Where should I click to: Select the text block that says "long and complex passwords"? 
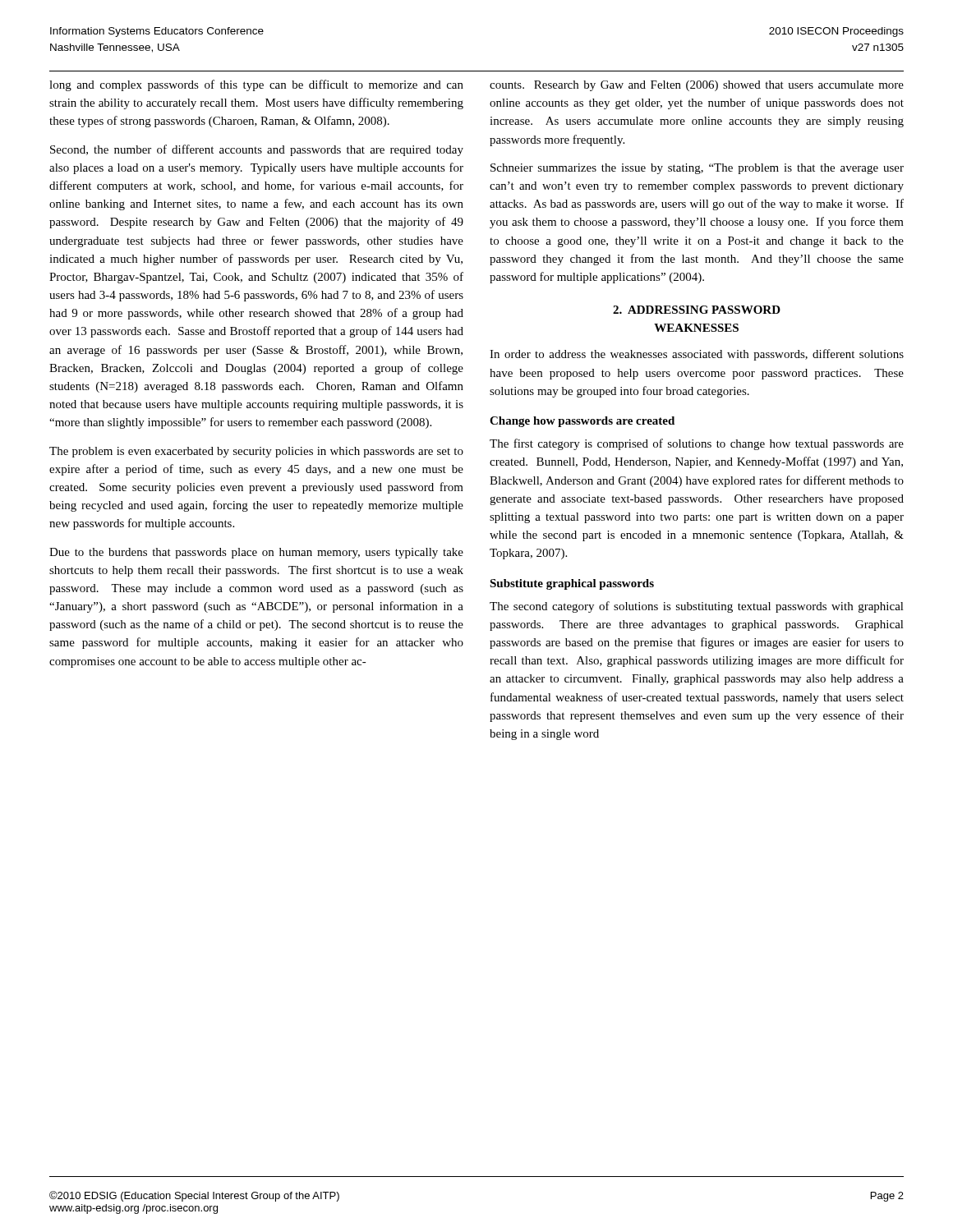[x=256, y=103]
